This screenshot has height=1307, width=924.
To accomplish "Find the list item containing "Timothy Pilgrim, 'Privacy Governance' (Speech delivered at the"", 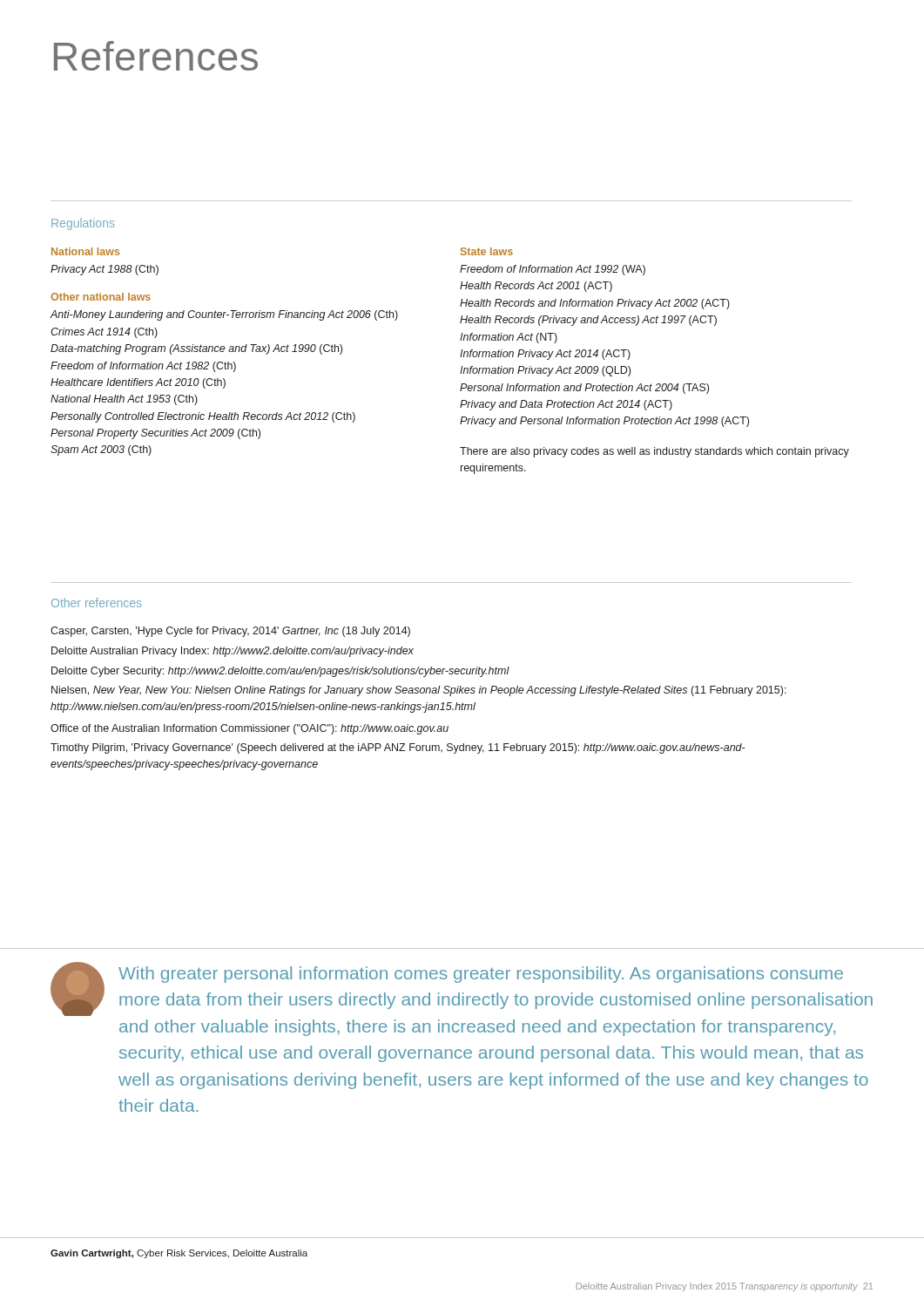I will [x=398, y=756].
